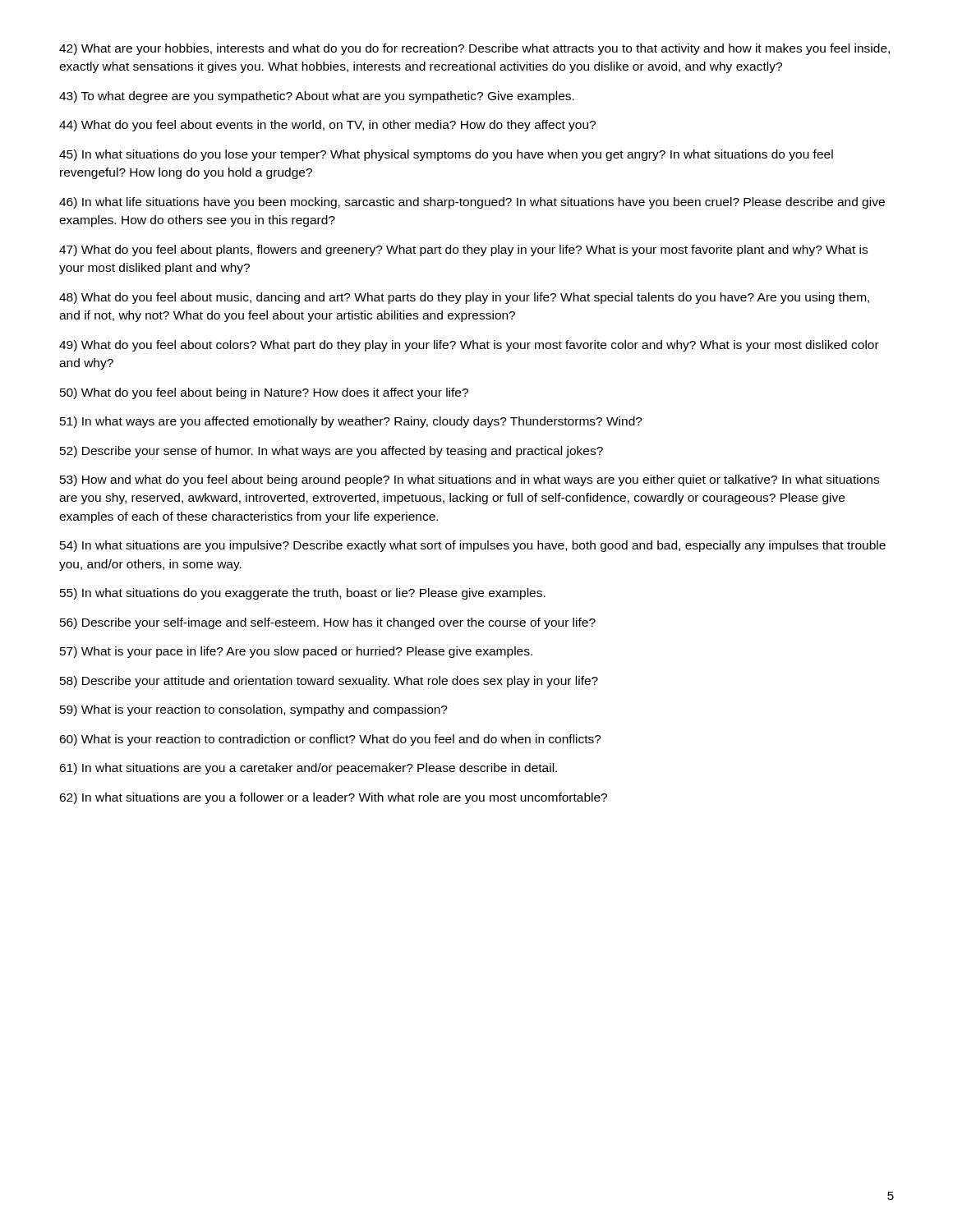Find the block starting "58) Describe your attitude and orientation toward"
Viewport: 953px width, 1232px height.
point(329,680)
